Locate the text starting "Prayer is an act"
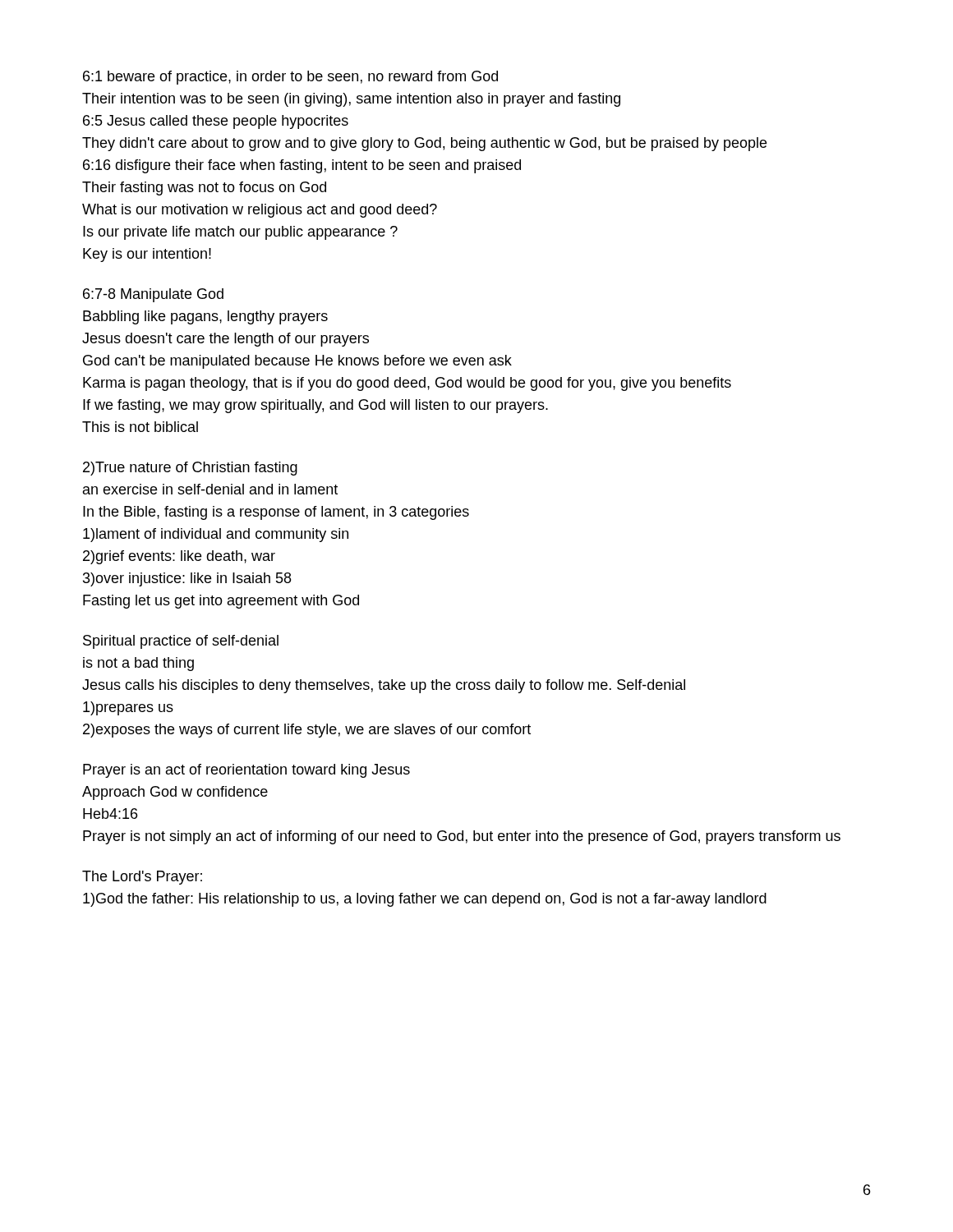Image resolution: width=953 pixels, height=1232 pixels. pos(246,771)
